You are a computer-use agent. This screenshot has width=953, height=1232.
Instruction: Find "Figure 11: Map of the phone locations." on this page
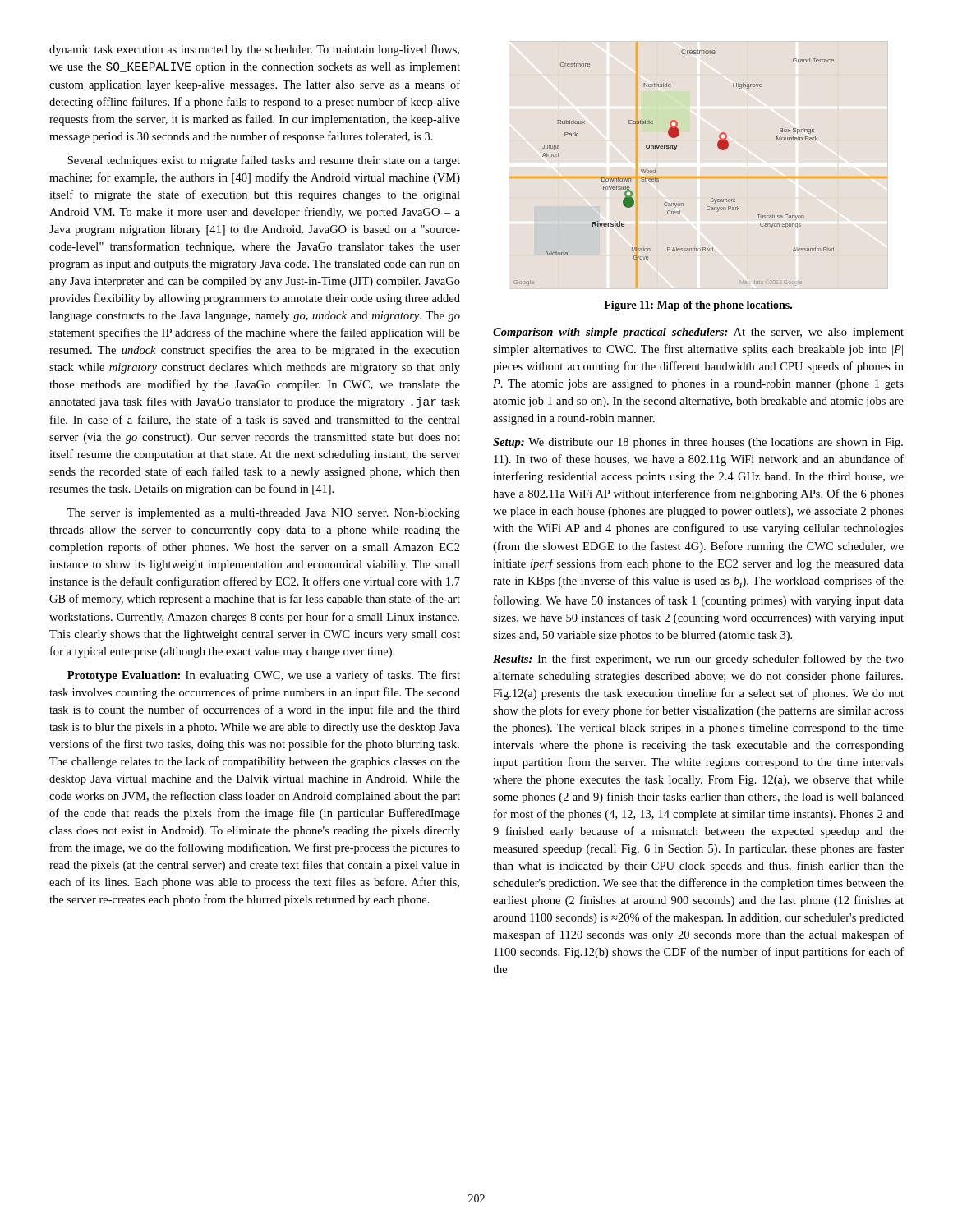[698, 305]
